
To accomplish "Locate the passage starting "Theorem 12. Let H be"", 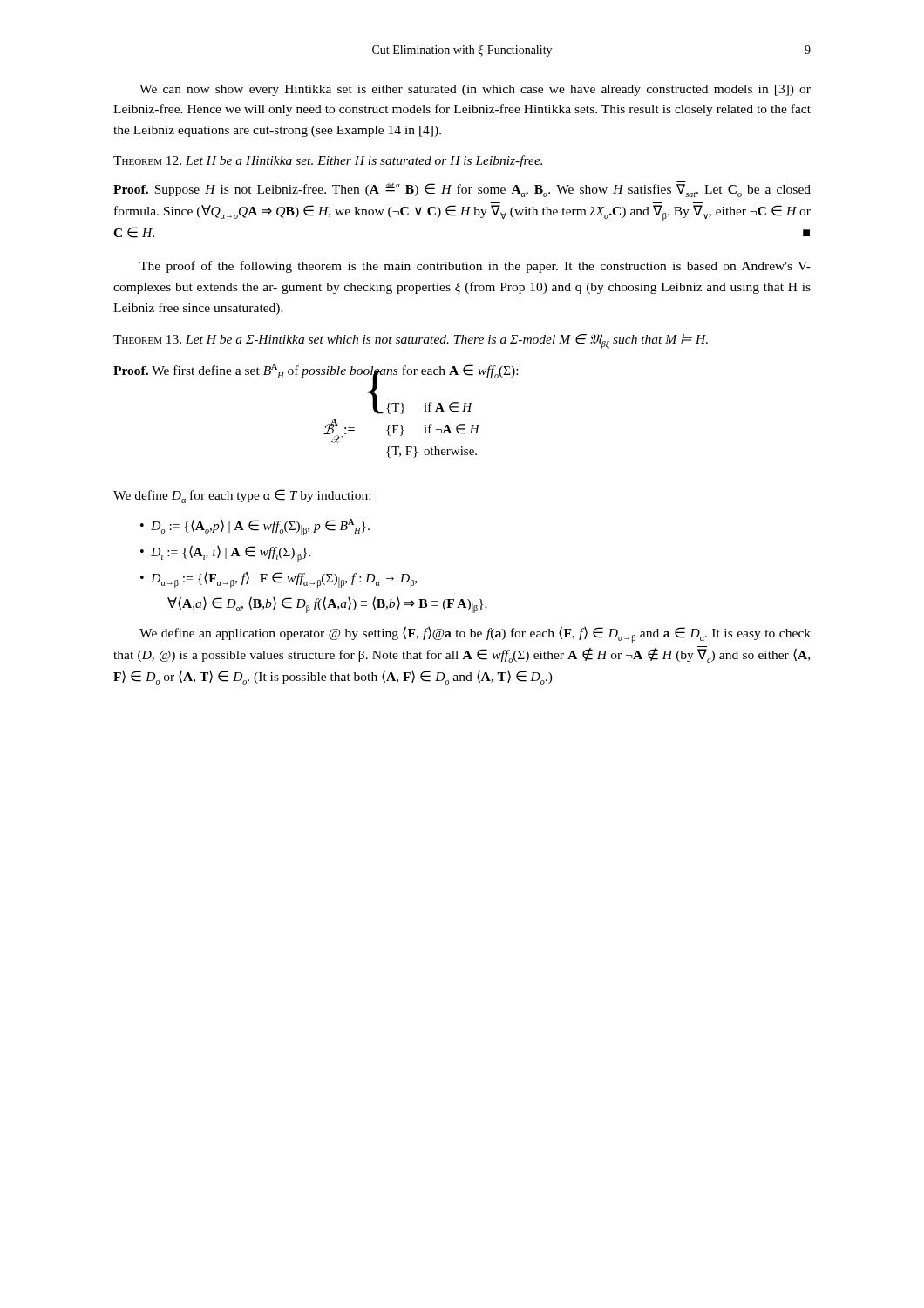I will coord(328,160).
